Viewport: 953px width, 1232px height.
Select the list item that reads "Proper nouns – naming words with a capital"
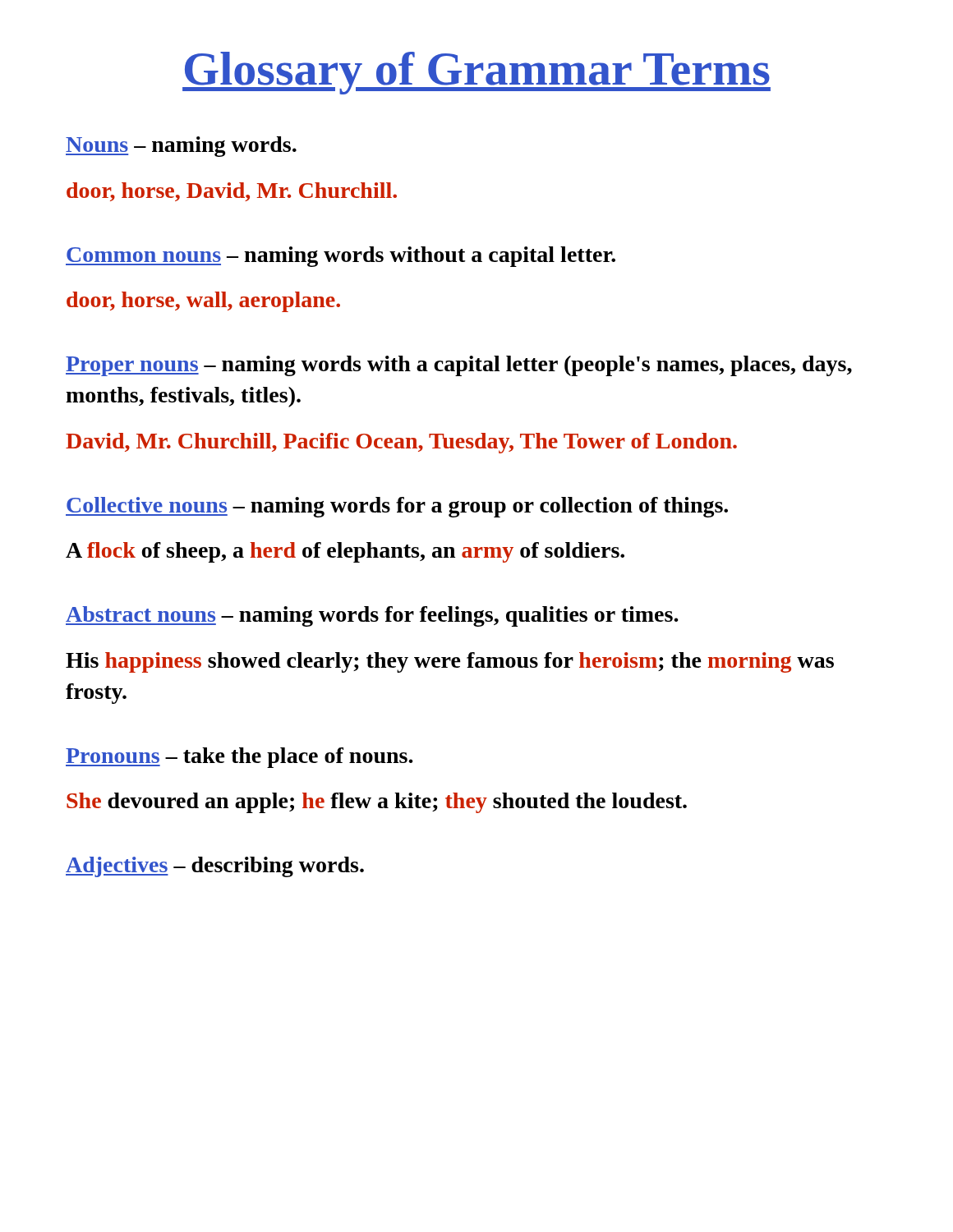[x=459, y=379]
